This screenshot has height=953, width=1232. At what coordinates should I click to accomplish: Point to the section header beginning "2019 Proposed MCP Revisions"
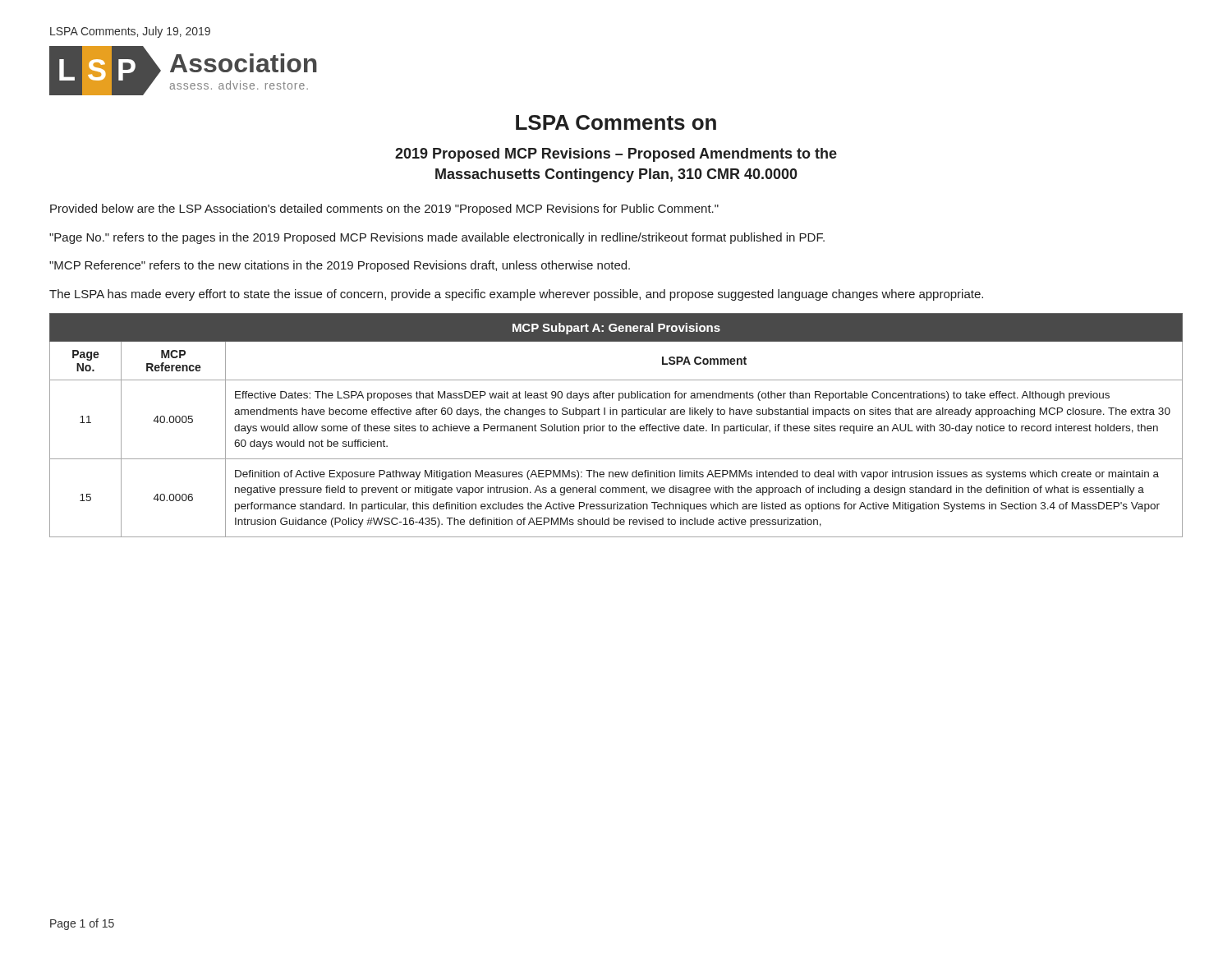tap(616, 164)
